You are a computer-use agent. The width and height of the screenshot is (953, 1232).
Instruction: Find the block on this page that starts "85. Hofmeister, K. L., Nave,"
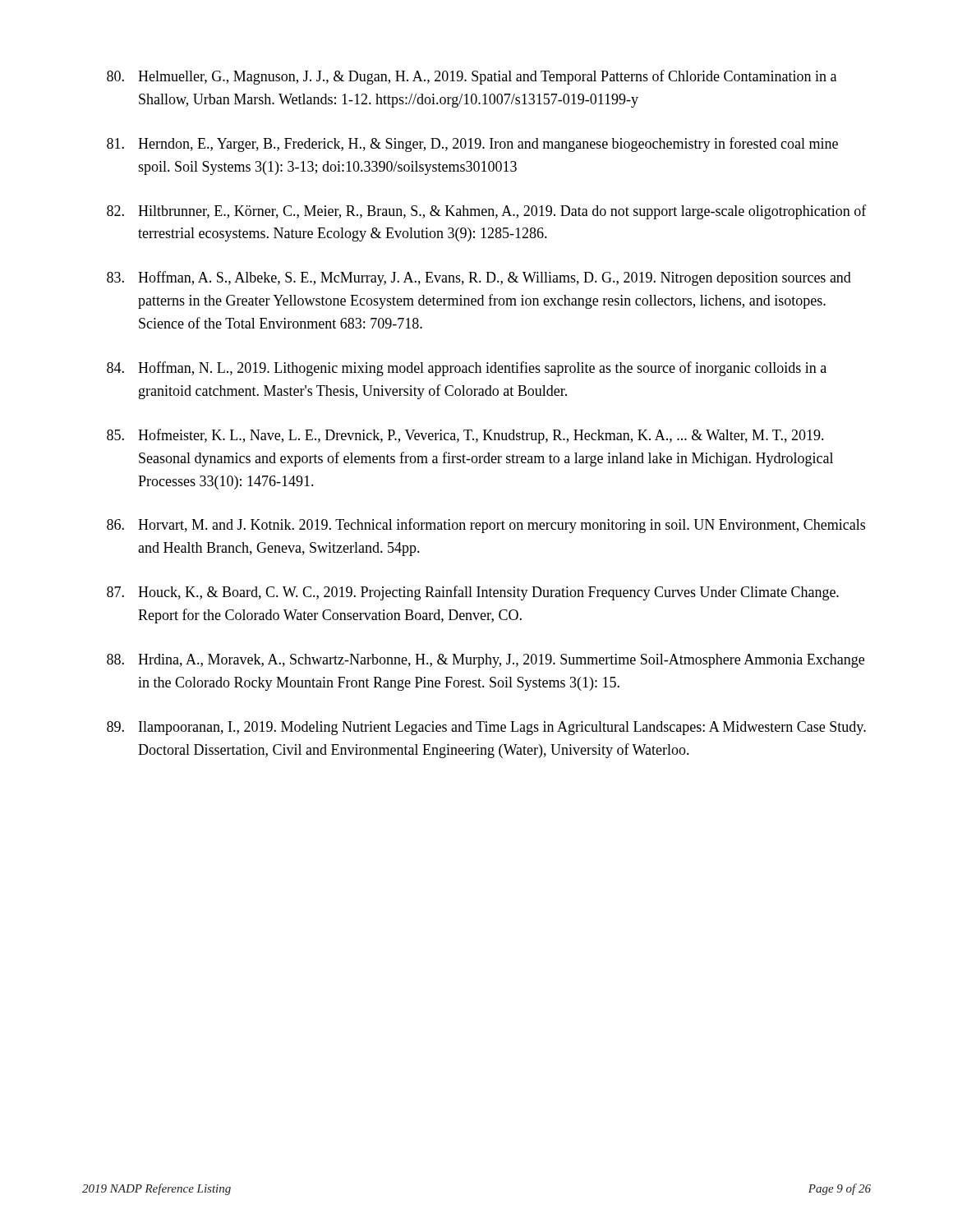coord(476,459)
